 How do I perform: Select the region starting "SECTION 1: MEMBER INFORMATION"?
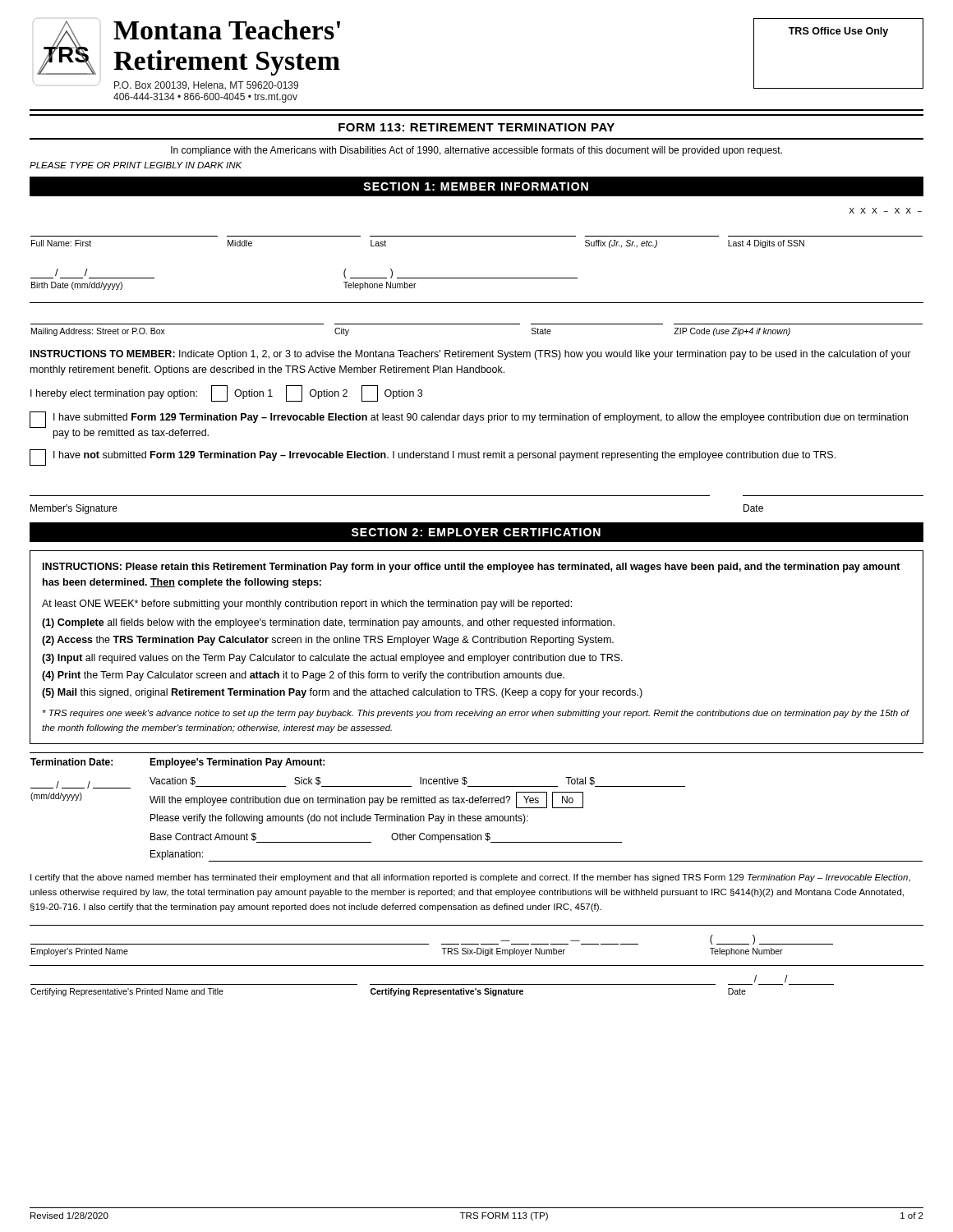coord(476,186)
